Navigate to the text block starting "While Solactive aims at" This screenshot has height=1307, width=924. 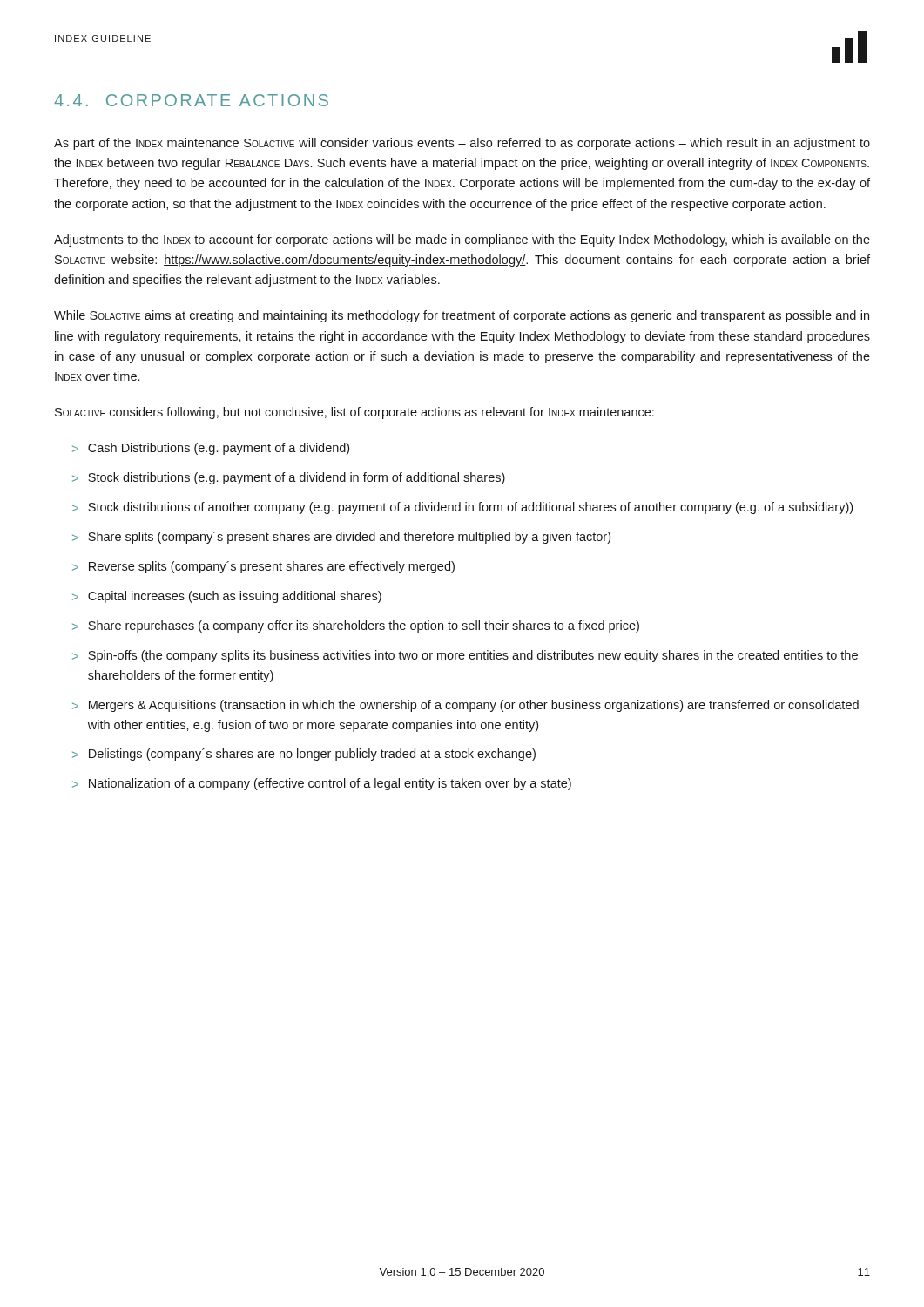click(462, 346)
